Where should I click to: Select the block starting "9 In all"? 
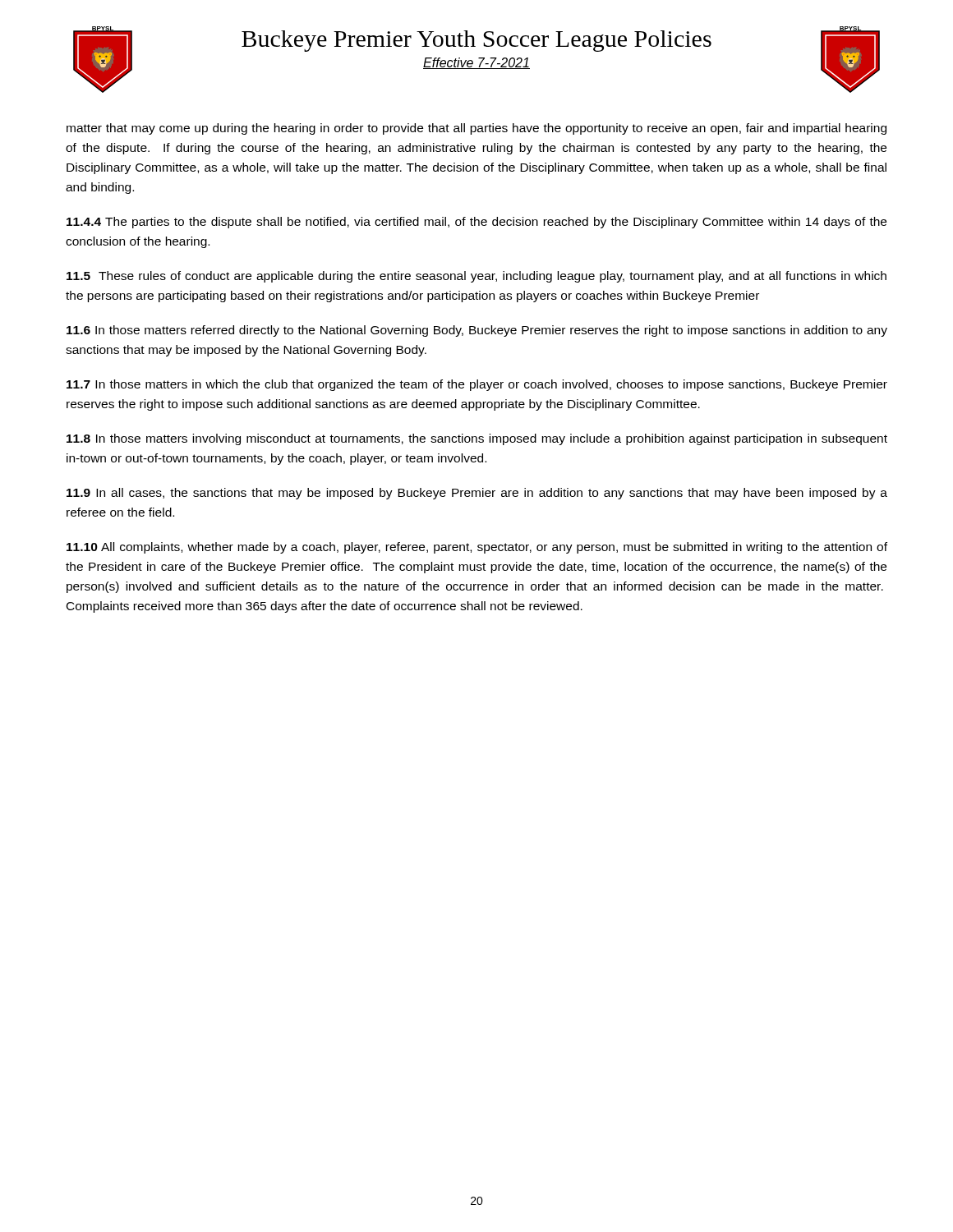tap(476, 502)
